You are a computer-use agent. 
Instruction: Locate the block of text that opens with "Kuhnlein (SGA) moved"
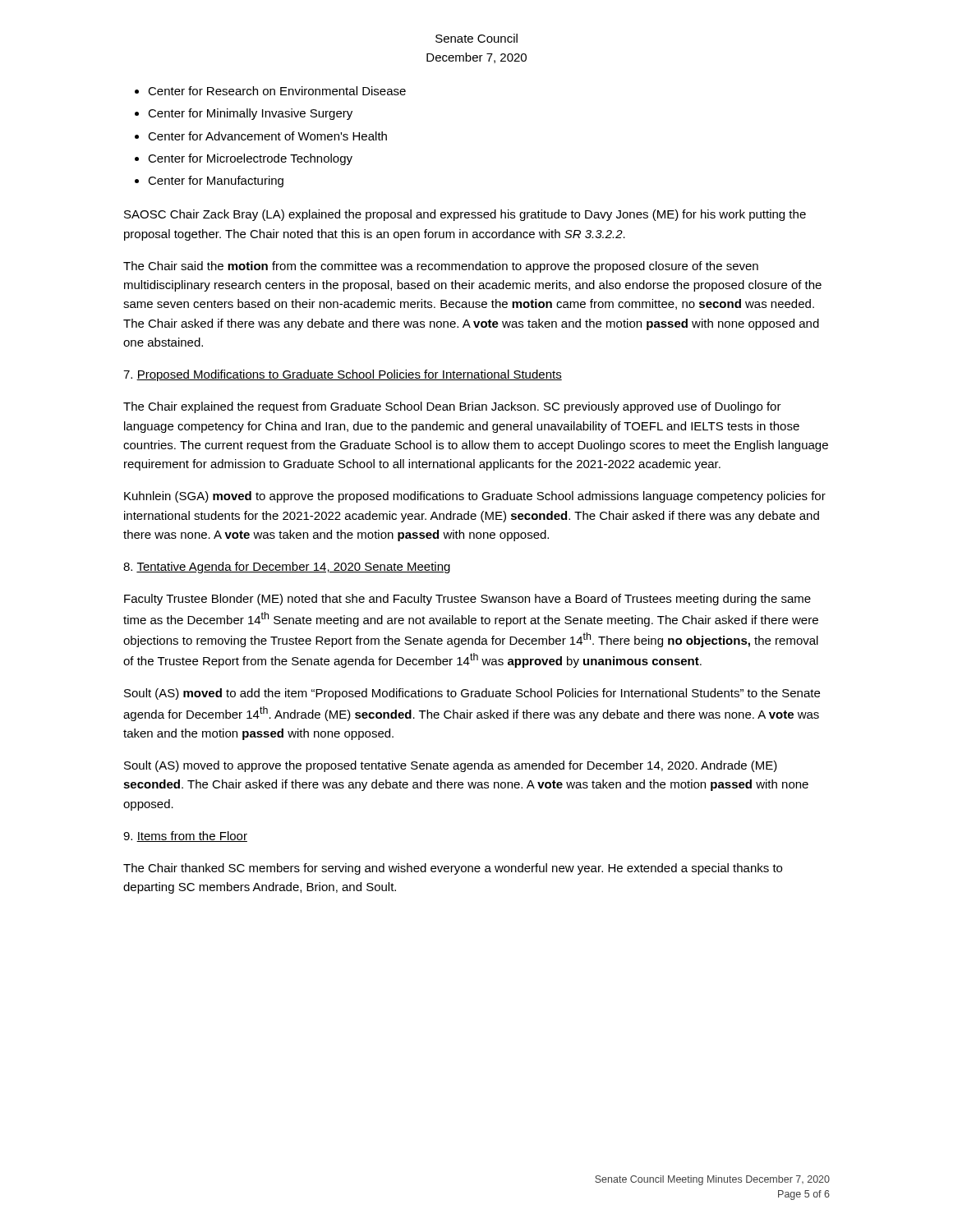tap(476, 515)
